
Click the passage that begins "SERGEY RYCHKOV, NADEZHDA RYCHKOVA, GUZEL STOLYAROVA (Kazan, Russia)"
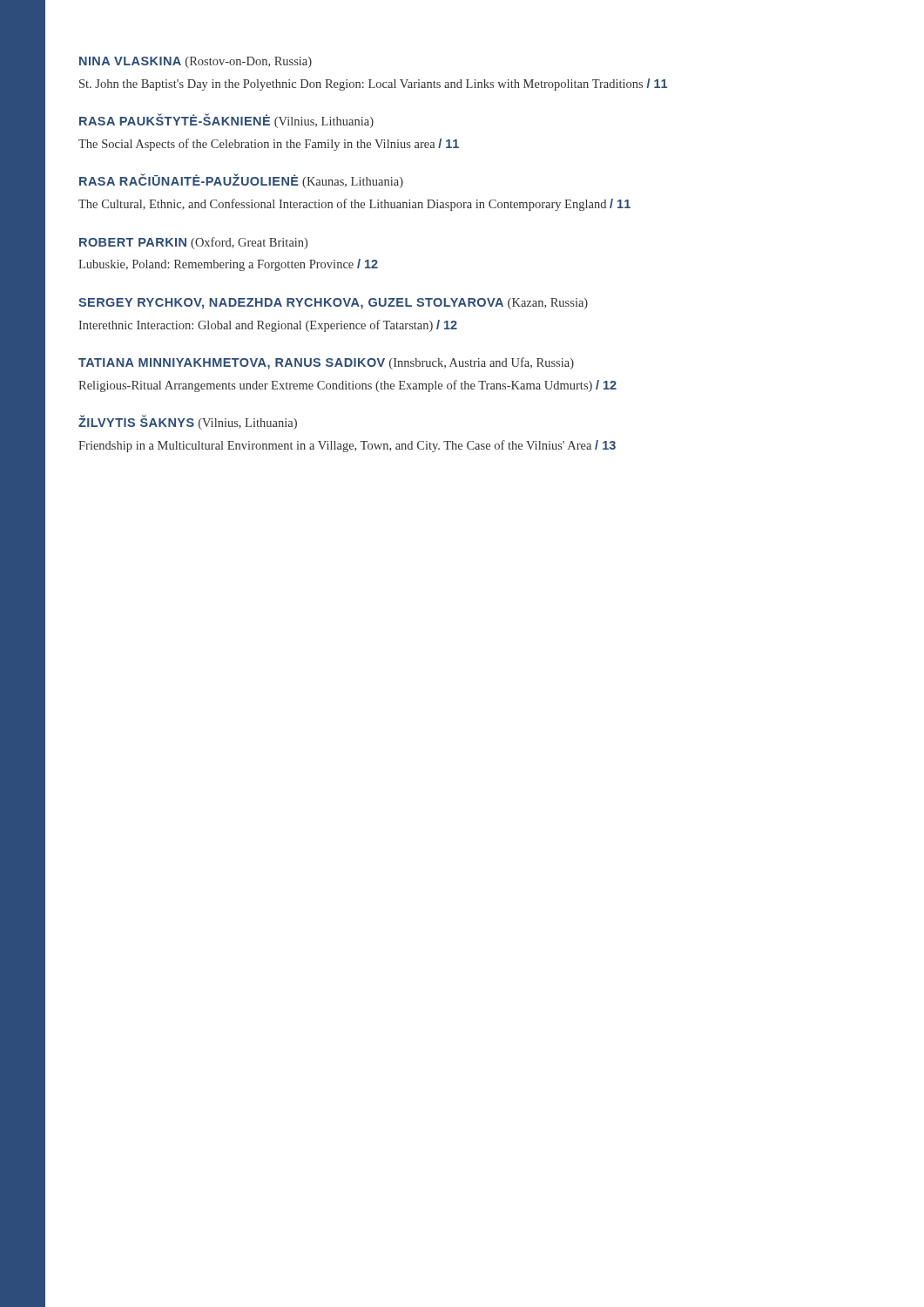(x=462, y=314)
